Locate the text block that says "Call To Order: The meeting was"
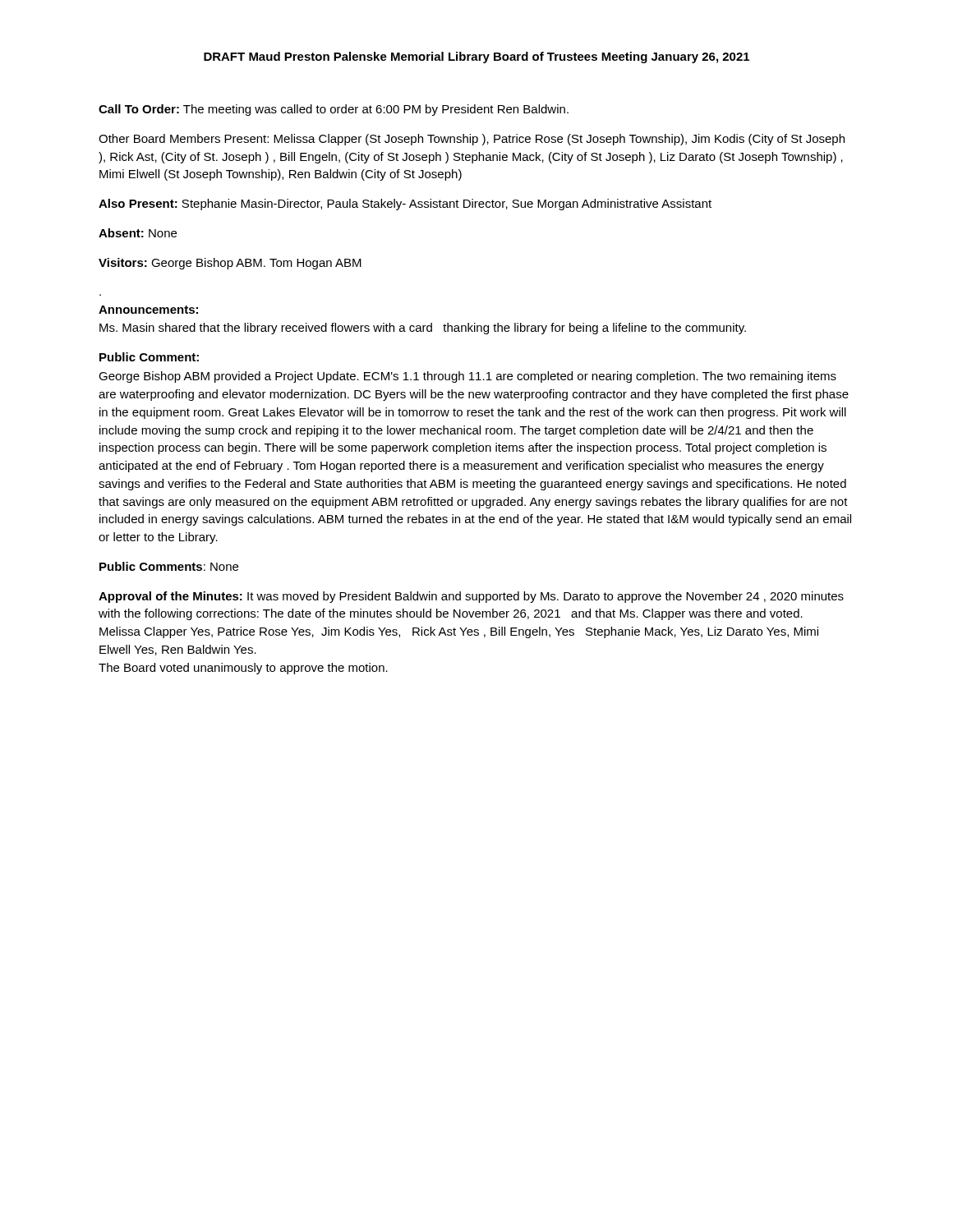Image resolution: width=953 pixels, height=1232 pixels. coord(334,109)
